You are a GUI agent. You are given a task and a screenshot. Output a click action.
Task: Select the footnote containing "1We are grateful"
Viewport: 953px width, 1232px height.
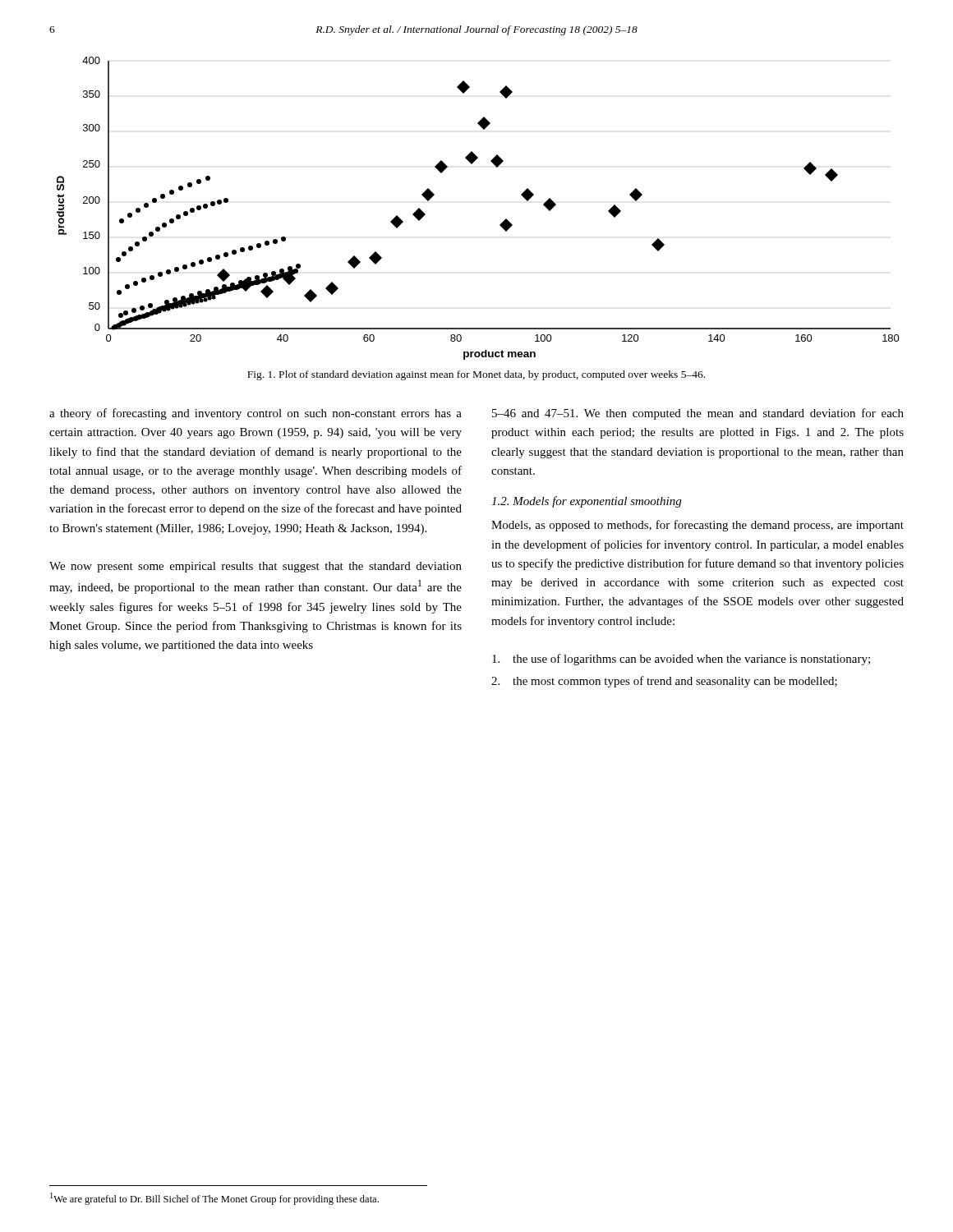214,1198
